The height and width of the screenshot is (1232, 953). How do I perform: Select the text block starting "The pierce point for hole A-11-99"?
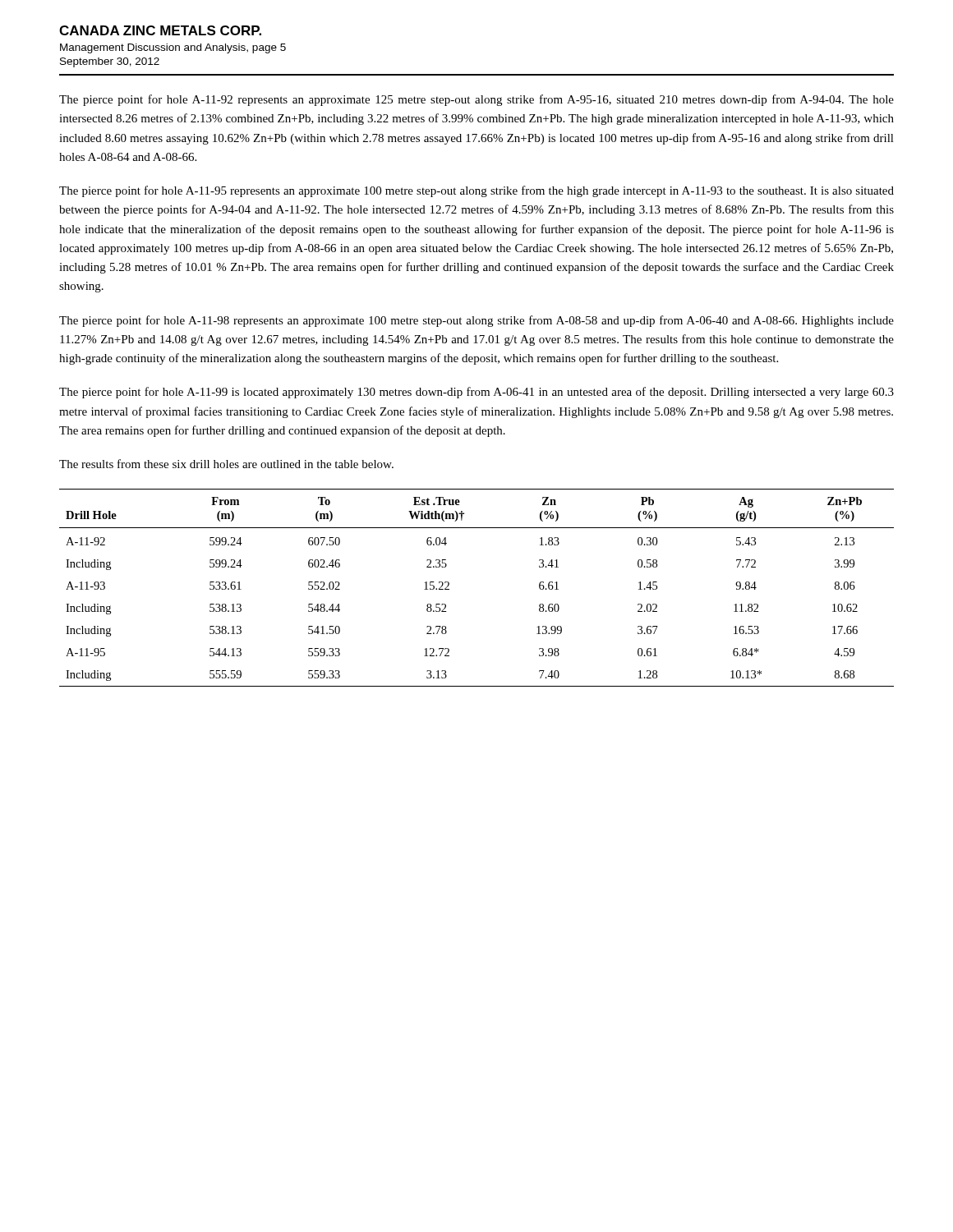click(476, 411)
